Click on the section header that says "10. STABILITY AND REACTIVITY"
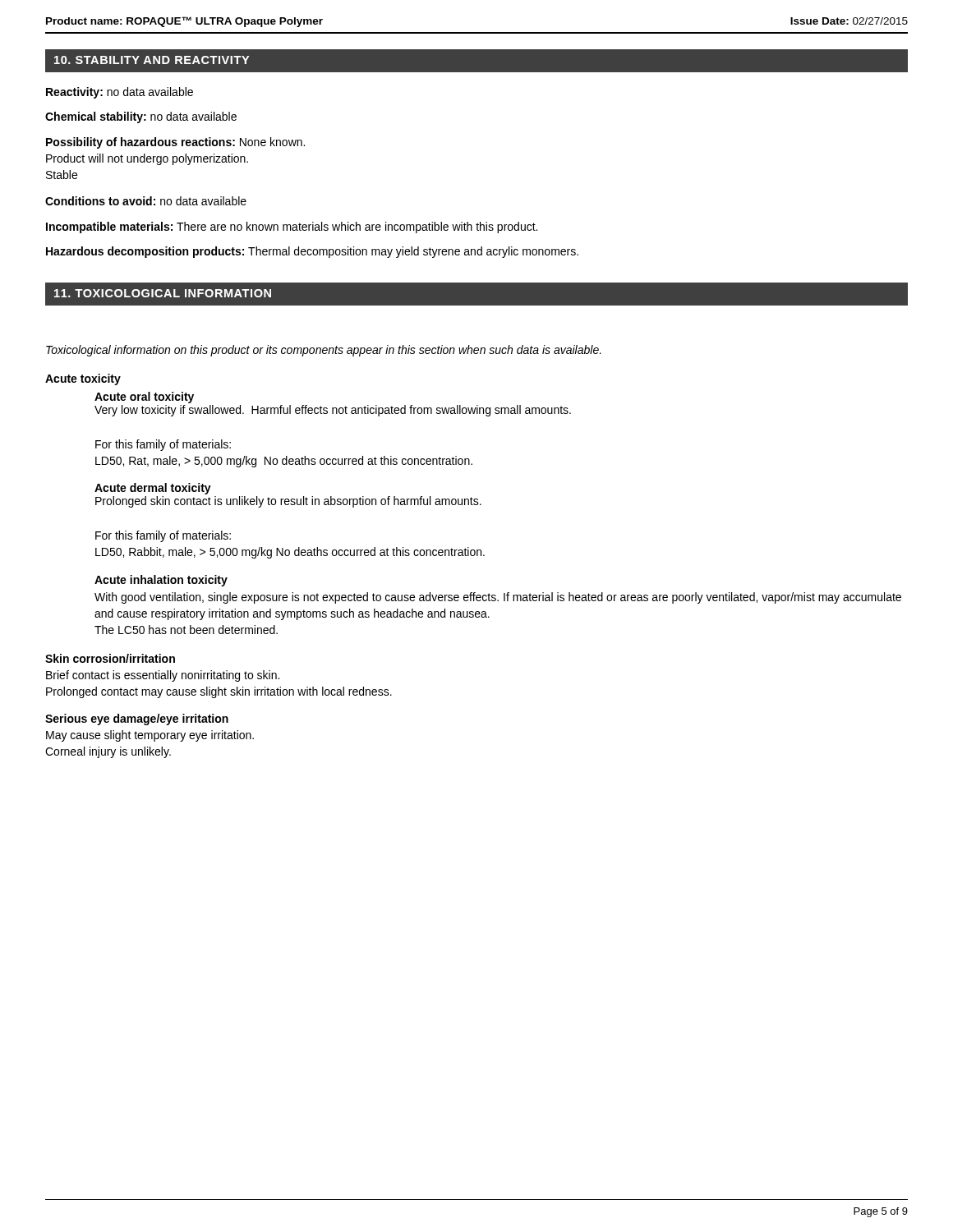Image resolution: width=953 pixels, height=1232 pixels. (476, 61)
